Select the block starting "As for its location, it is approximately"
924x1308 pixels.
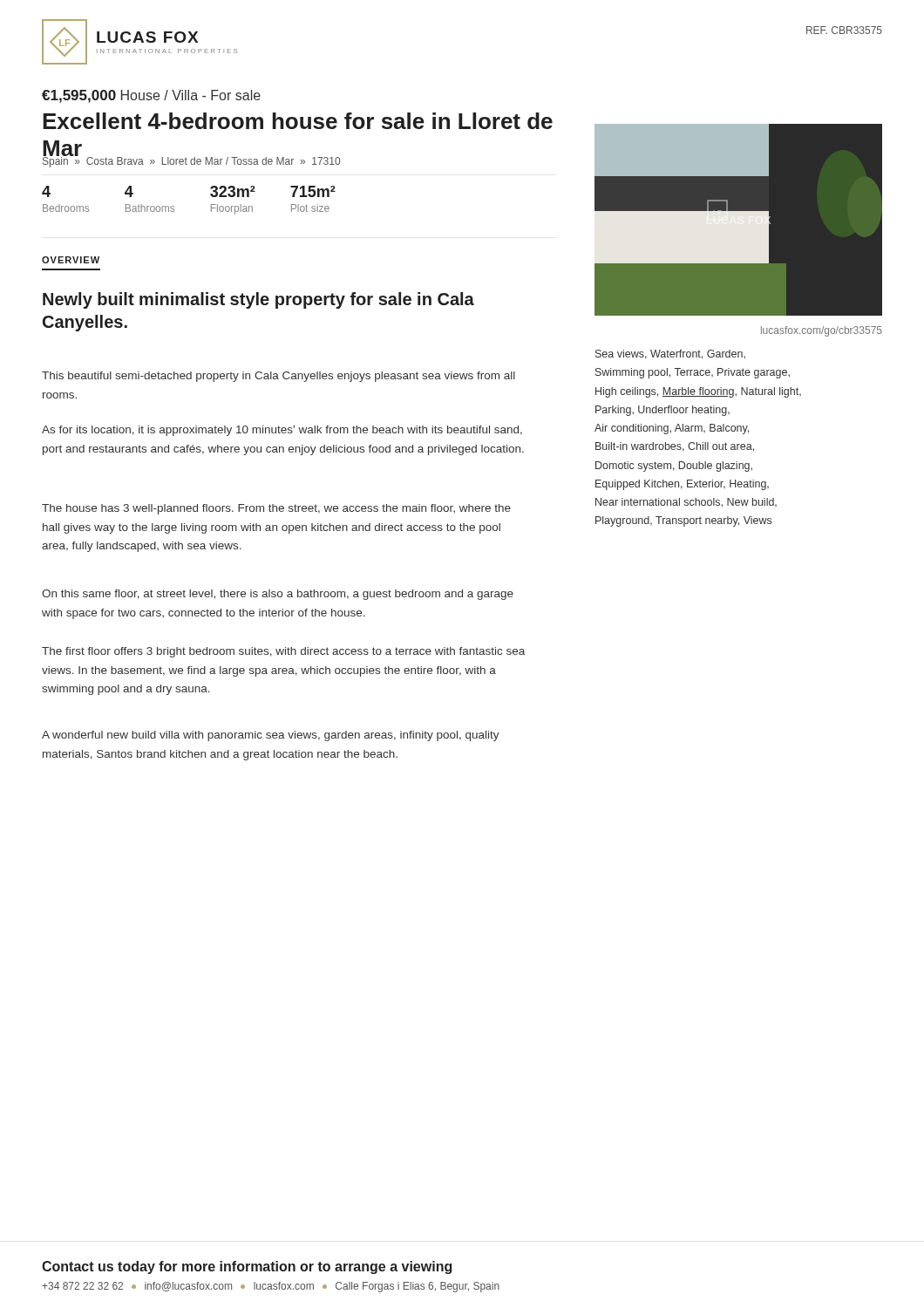(283, 439)
